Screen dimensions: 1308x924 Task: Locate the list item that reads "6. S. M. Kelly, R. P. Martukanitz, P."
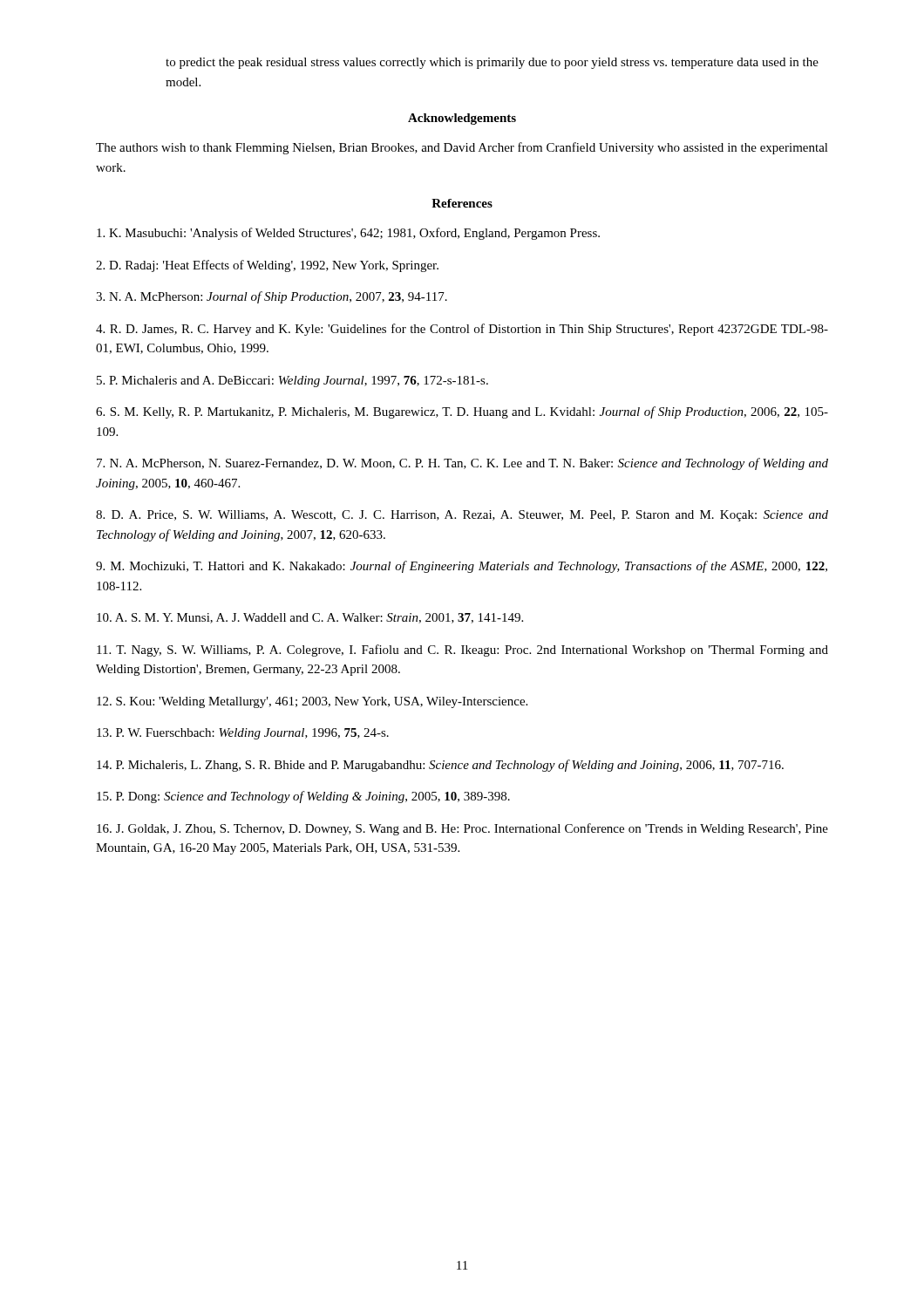pyautogui.click(x=462, y=421)
